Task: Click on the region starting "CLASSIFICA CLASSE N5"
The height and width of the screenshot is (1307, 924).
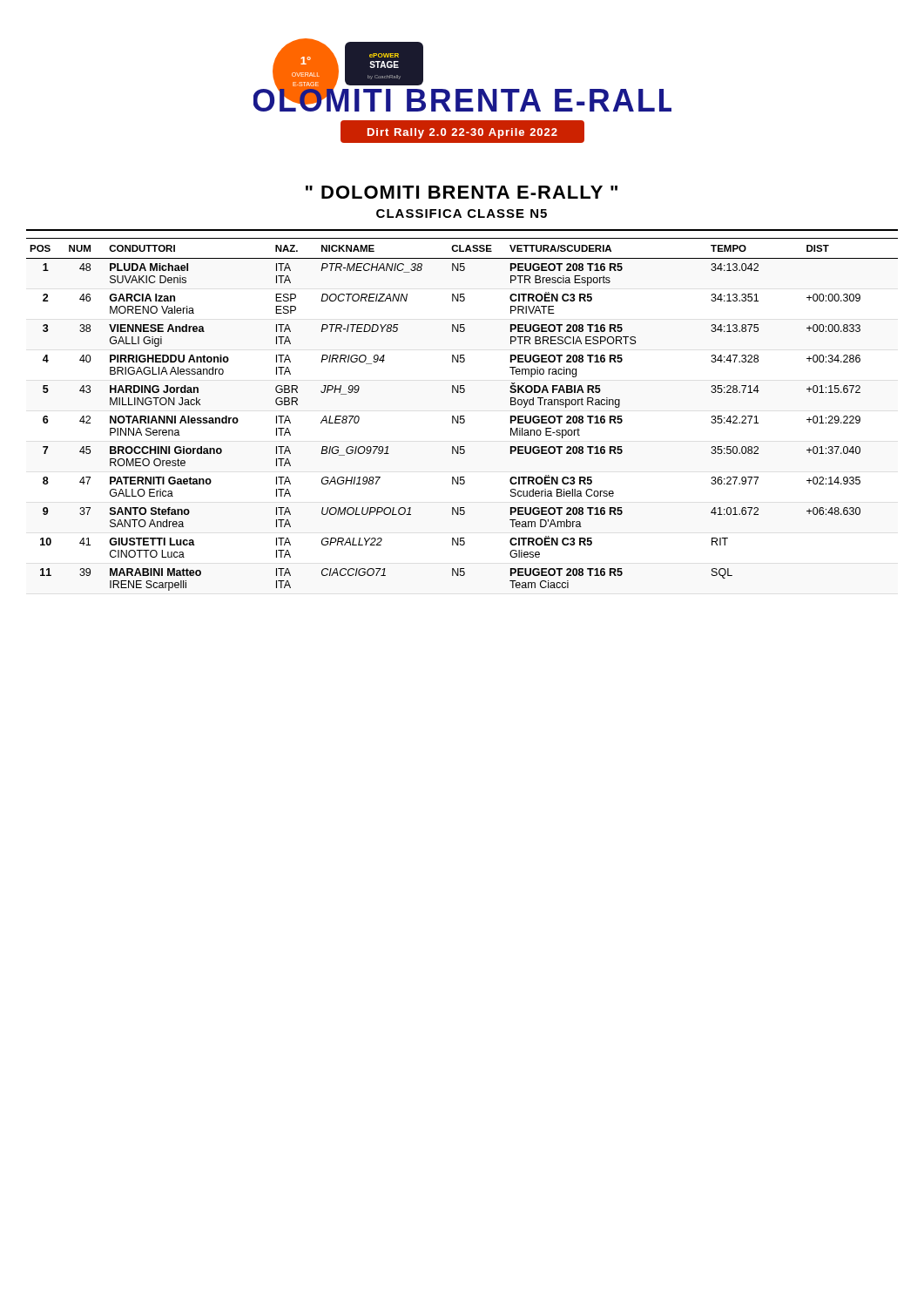Action: (x=462, y=213)
